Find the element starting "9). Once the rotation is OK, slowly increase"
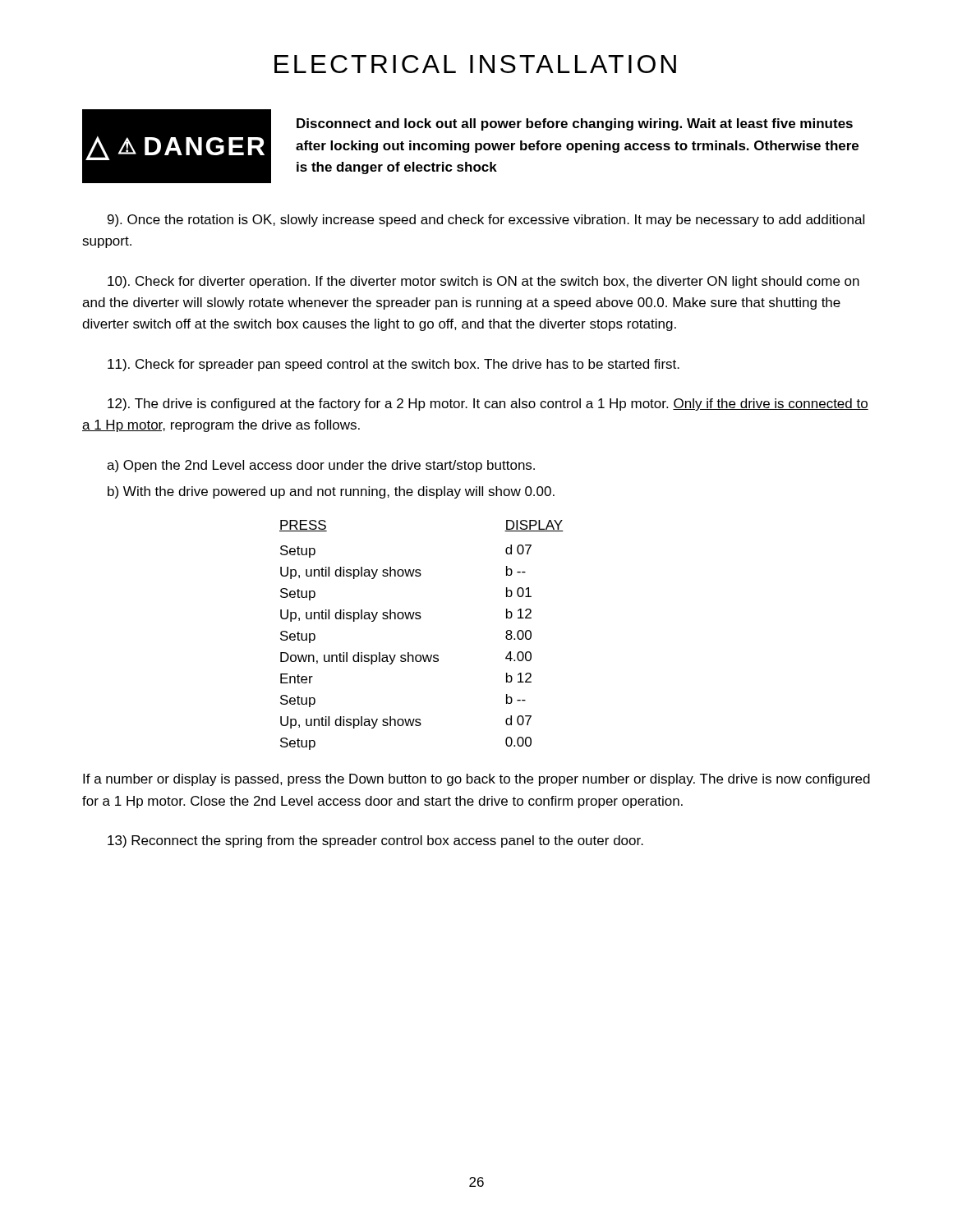 coord(474,231)
